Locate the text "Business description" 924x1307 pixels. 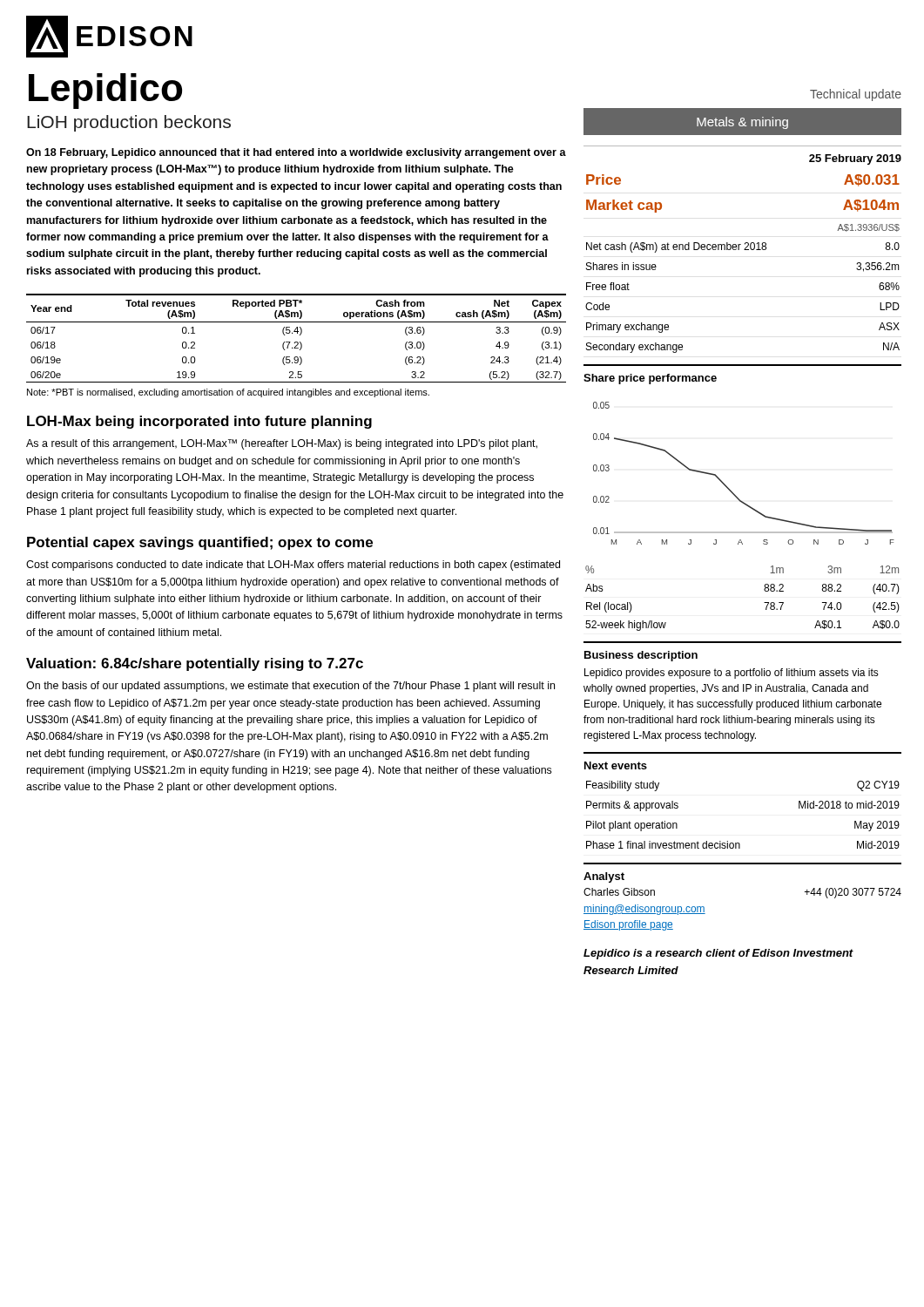(x=641, y=655)
